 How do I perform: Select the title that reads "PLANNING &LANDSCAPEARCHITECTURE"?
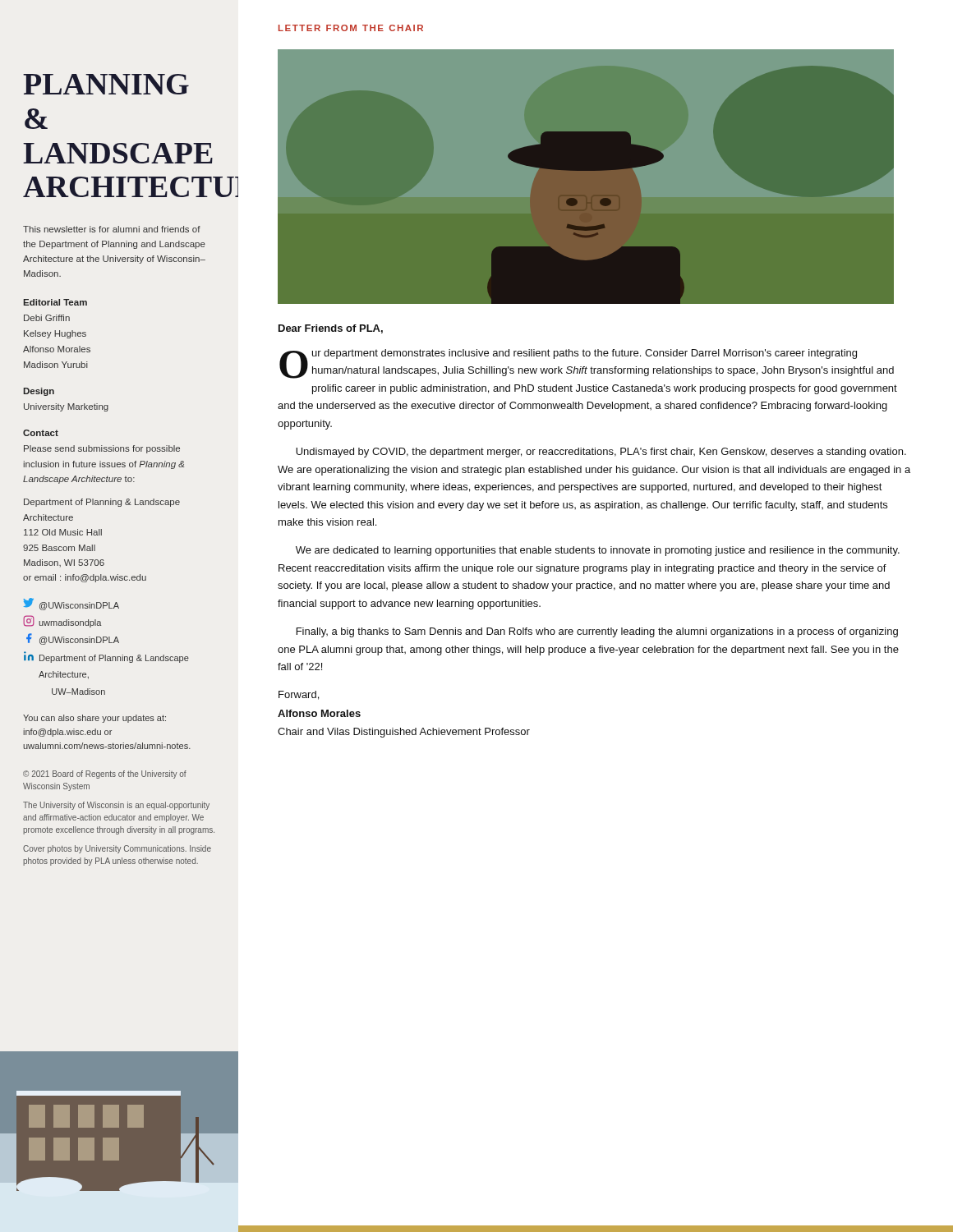[x=119, y=136]
